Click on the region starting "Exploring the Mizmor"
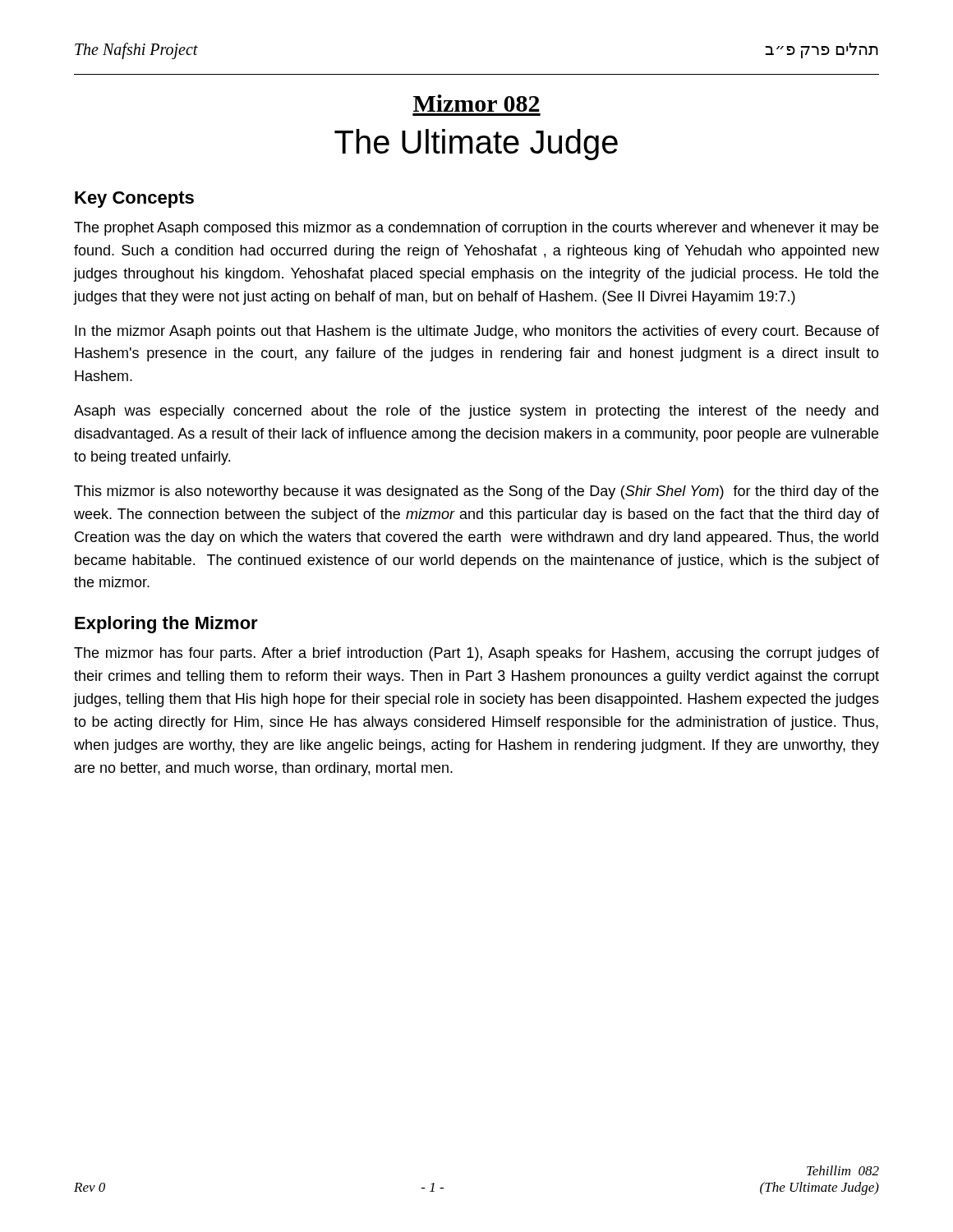Viewport: 953px width, 1232px height. coord(166,623)
